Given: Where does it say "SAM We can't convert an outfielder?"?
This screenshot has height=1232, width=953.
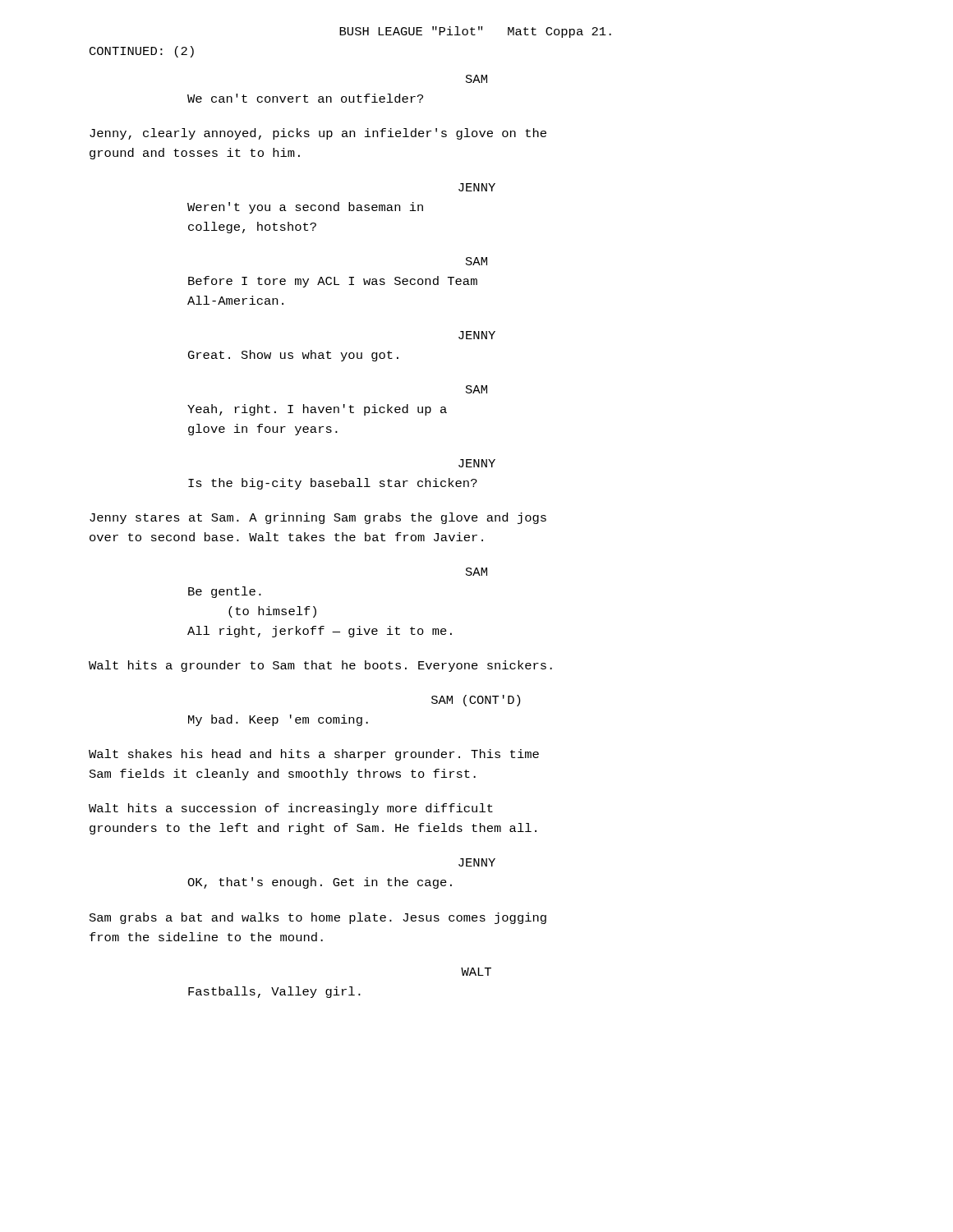Looking at the screenshot, I should (476, 90).
